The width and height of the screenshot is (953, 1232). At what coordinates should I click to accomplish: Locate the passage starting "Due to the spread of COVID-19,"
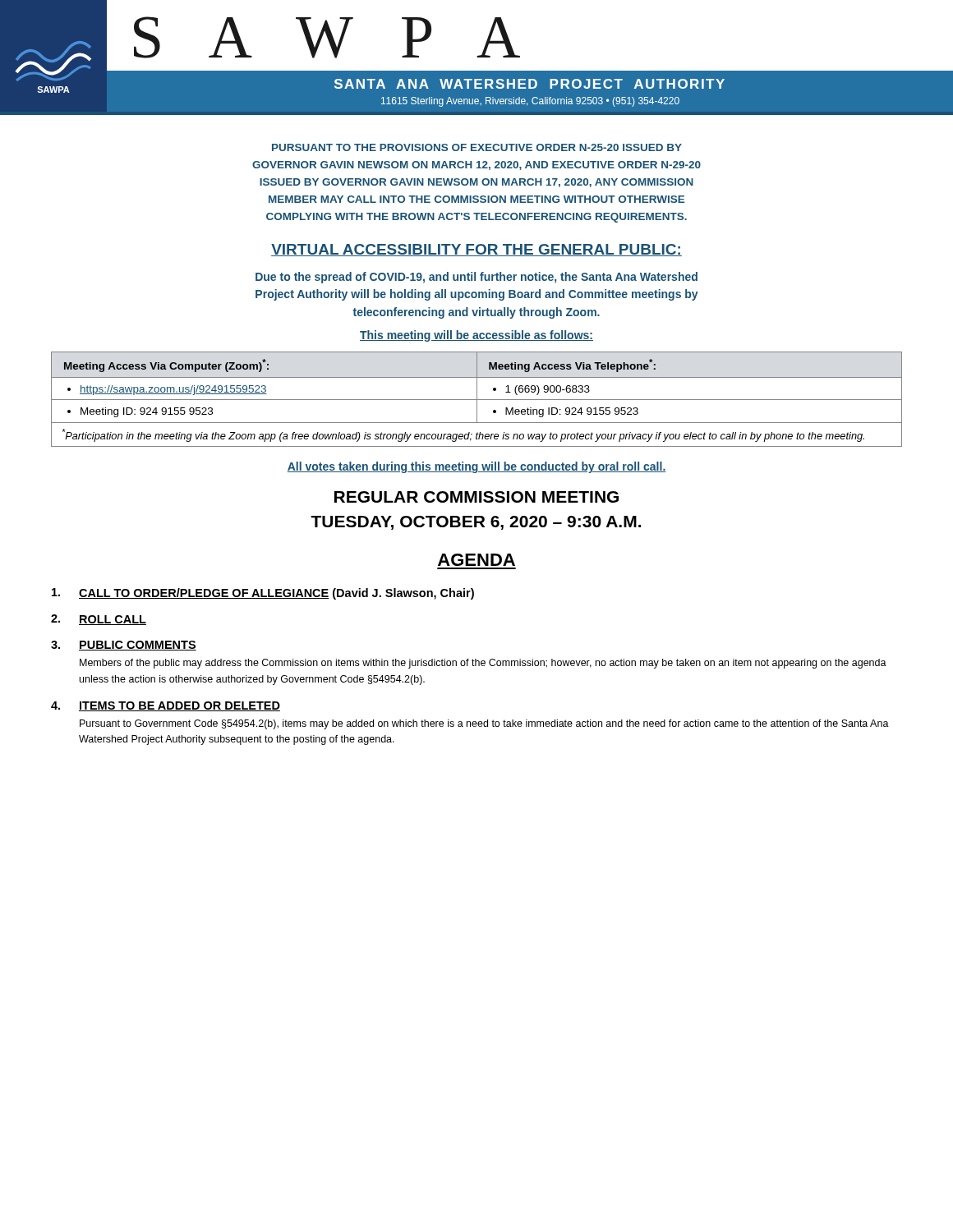pyautogui.click(x=476, y=294)
